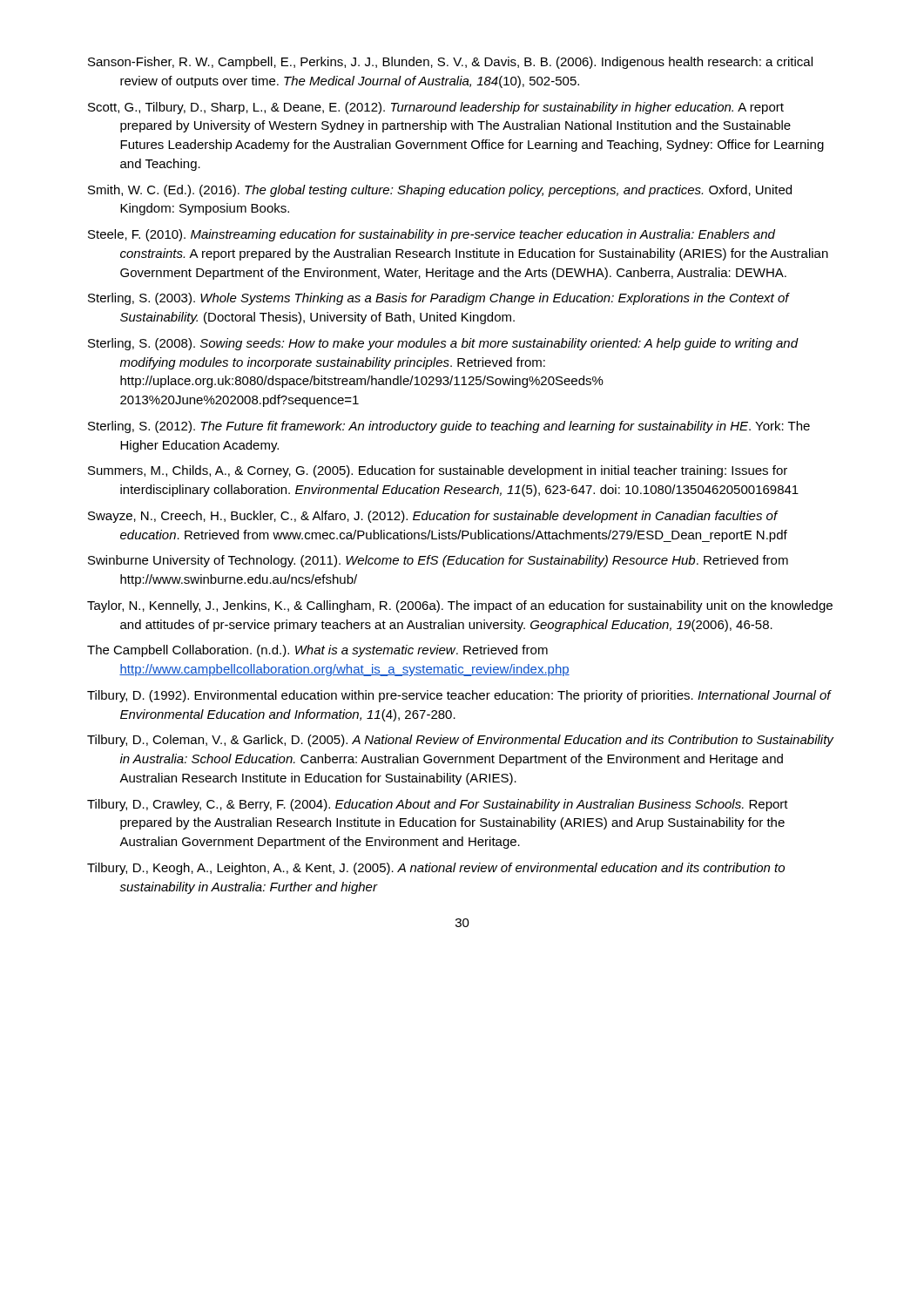The width and height of the screenshot is (924, 1307).
Task: Point to the block beginning "The Campbell Collaboration. (n.d.). What"
Action: pyautogui.click(x=328, y=659)
